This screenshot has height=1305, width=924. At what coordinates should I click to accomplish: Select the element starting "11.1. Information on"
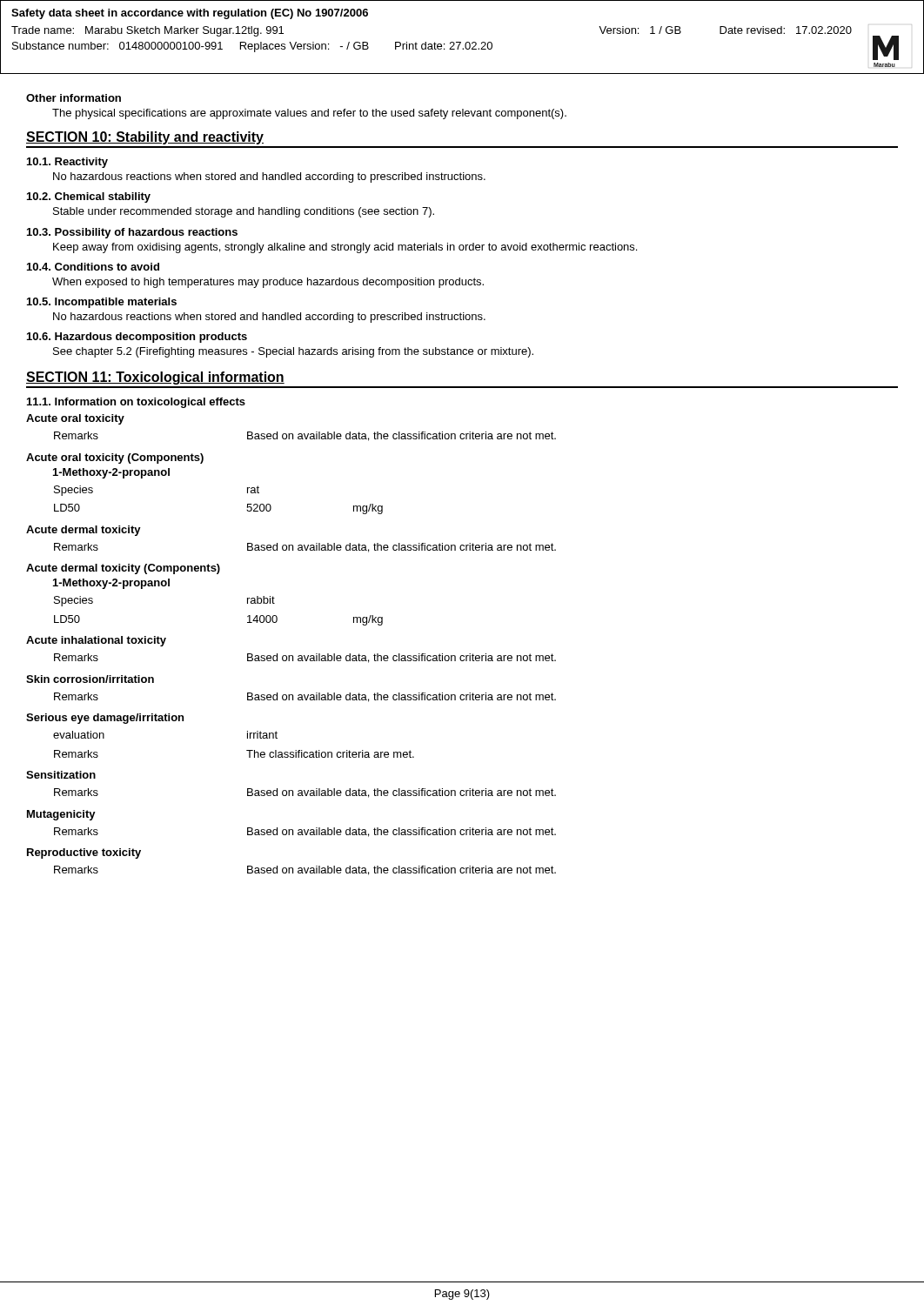(136, 402)
